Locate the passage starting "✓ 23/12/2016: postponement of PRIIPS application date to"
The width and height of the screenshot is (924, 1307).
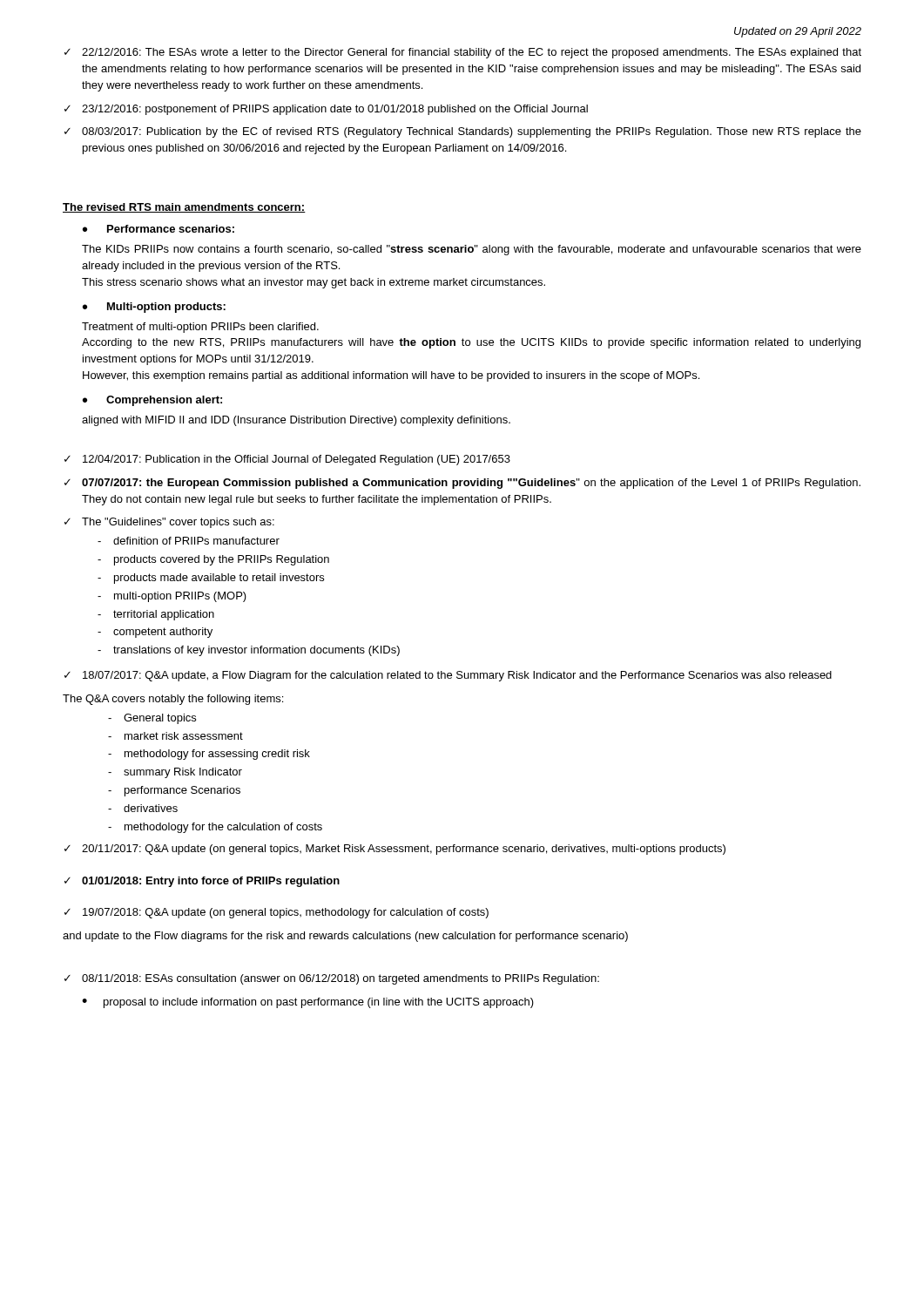coord(462,109)
